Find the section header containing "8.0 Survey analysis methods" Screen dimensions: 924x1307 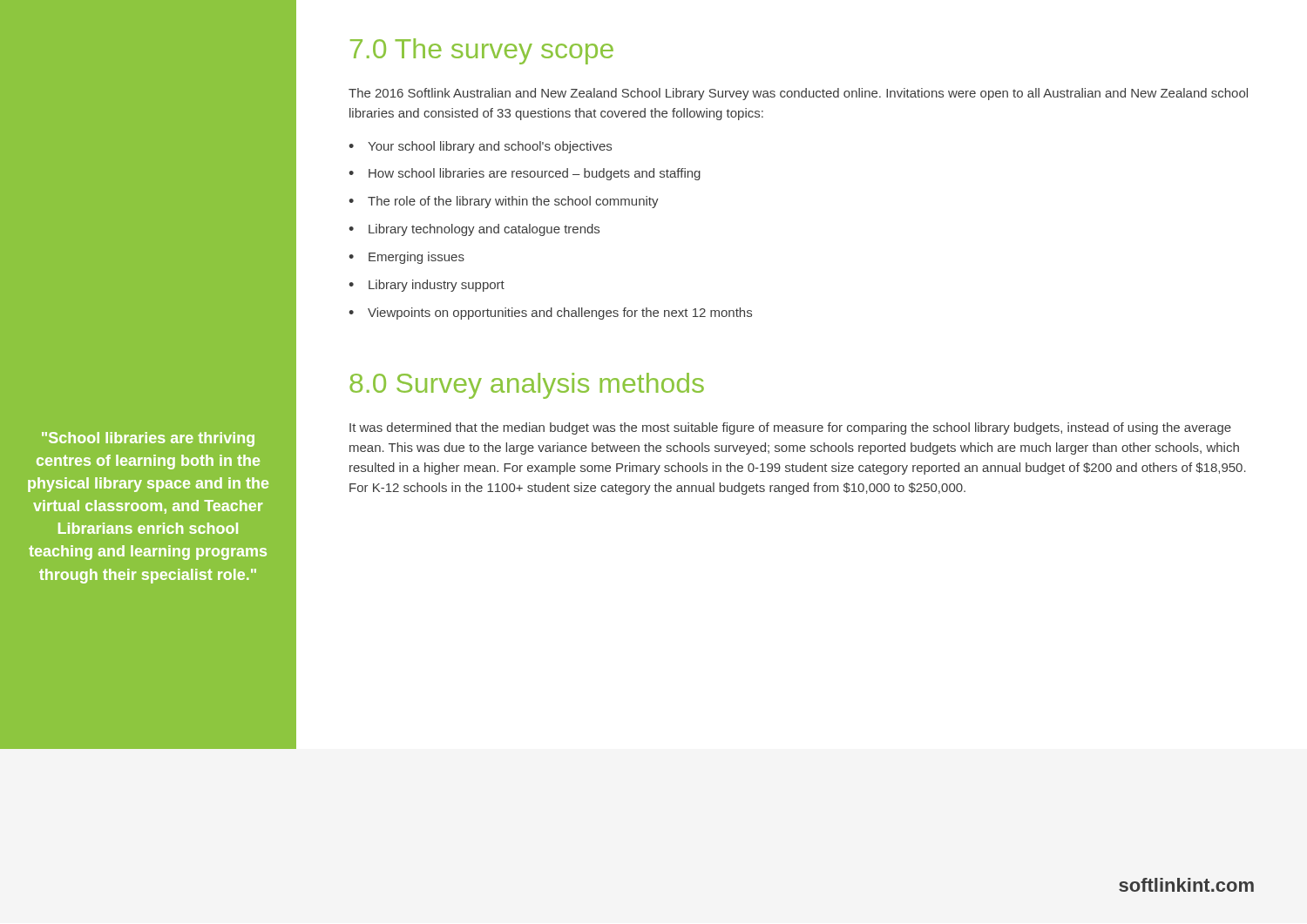[x=527, y=386]
